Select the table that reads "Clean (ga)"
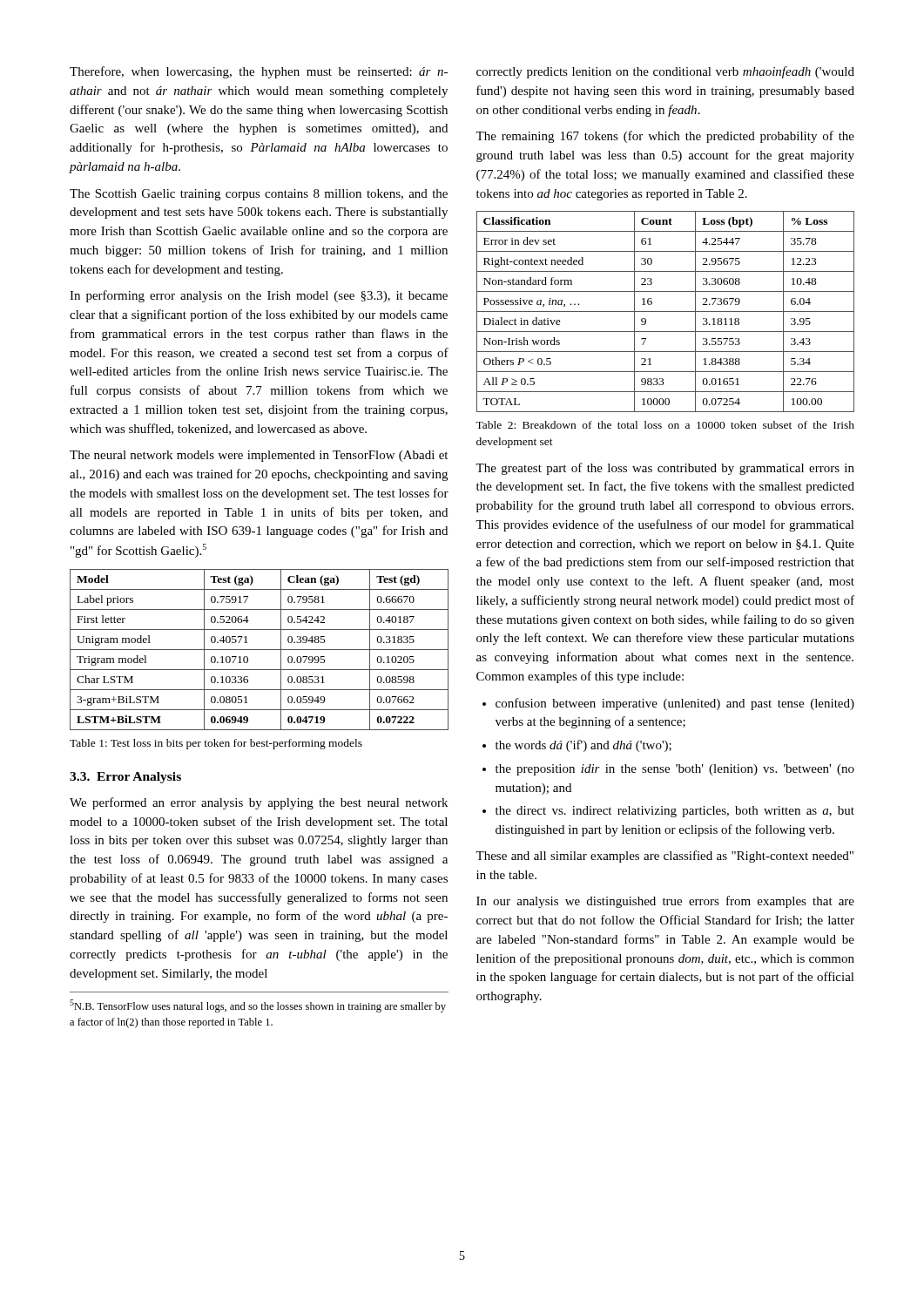 pyautogui.click(x=259, y=649)
